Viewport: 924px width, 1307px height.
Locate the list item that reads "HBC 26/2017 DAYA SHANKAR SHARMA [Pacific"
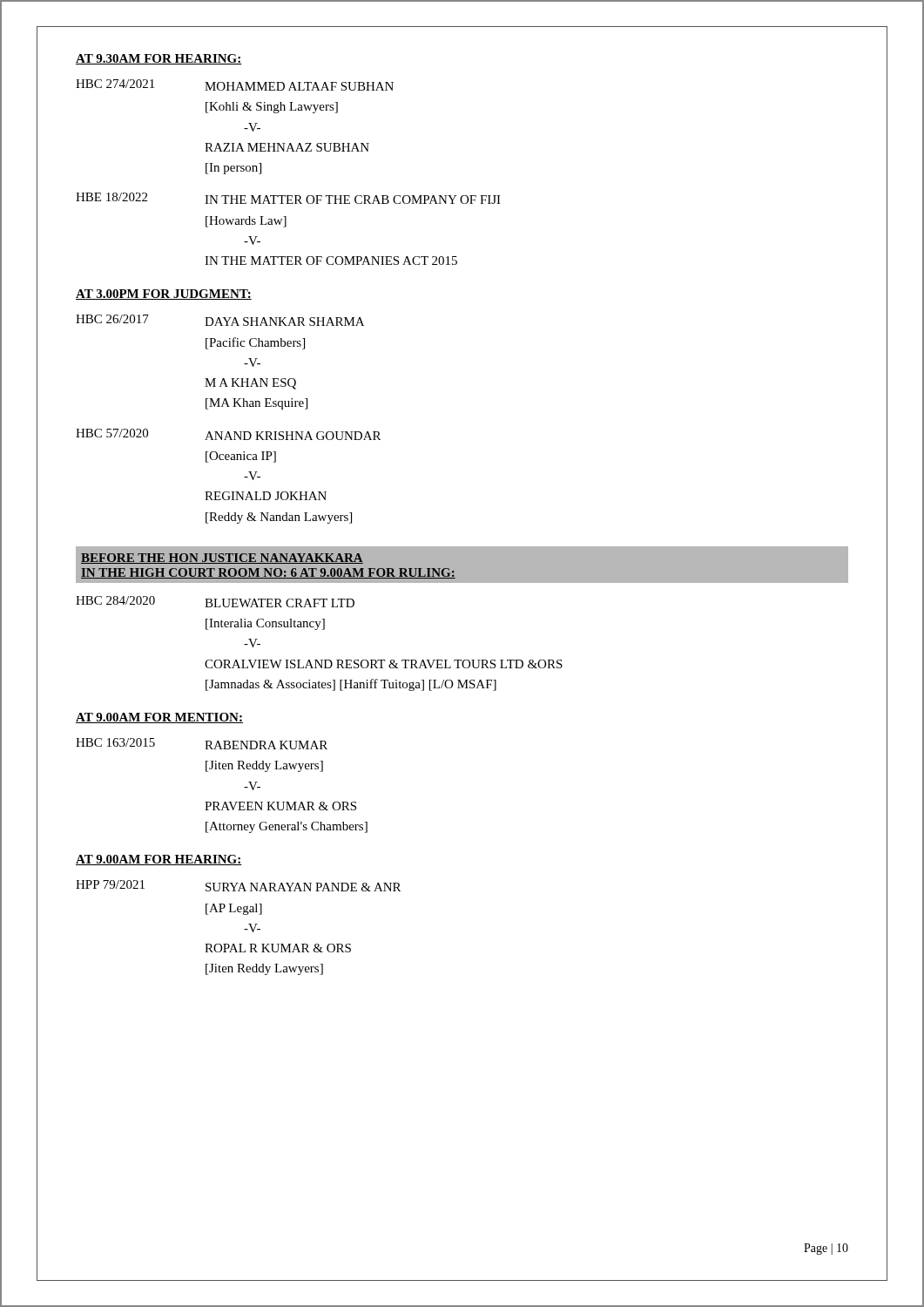point(220,320)
